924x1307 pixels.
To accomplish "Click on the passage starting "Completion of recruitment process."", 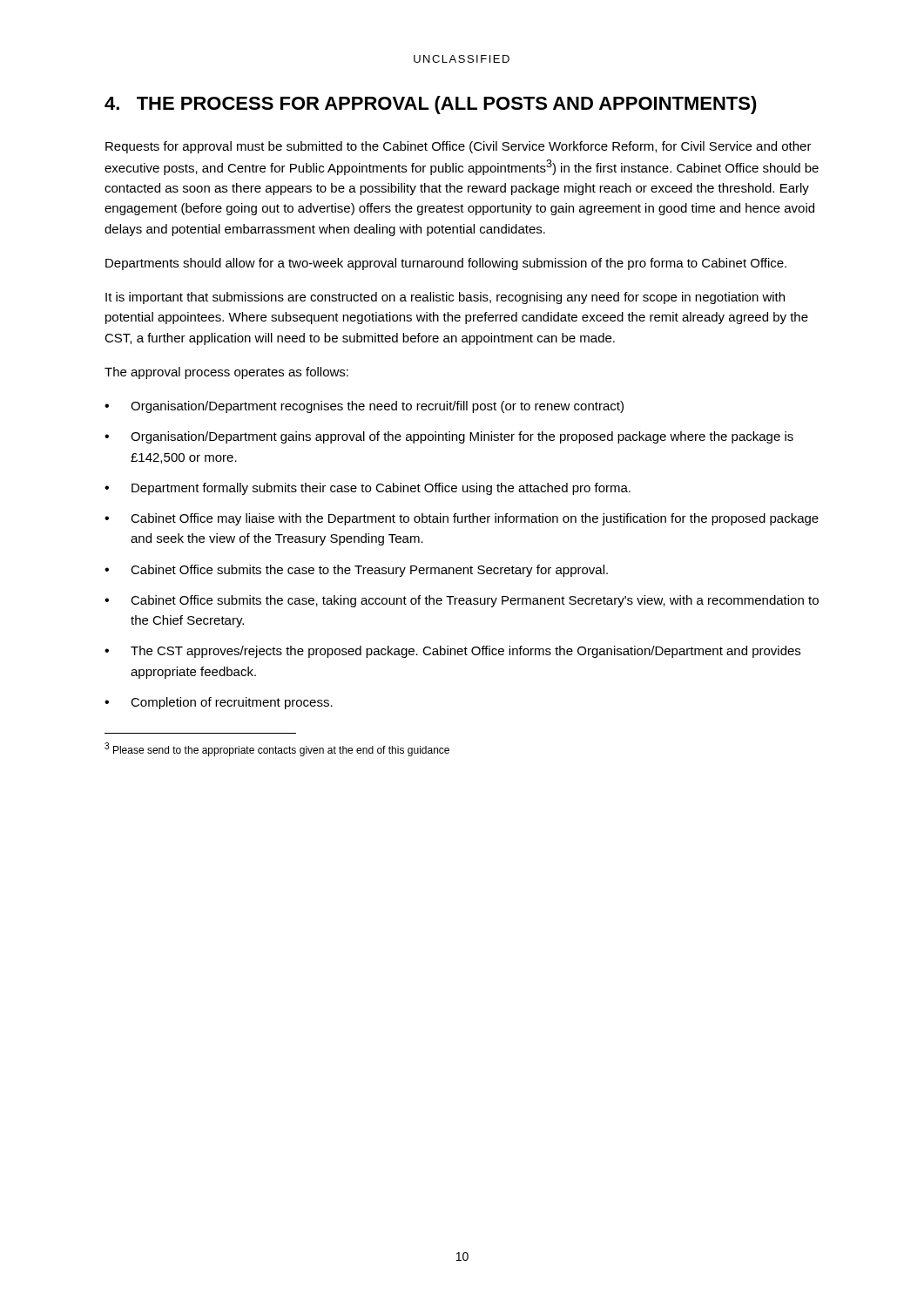I will pyautogui.click(x=232, y=702).
